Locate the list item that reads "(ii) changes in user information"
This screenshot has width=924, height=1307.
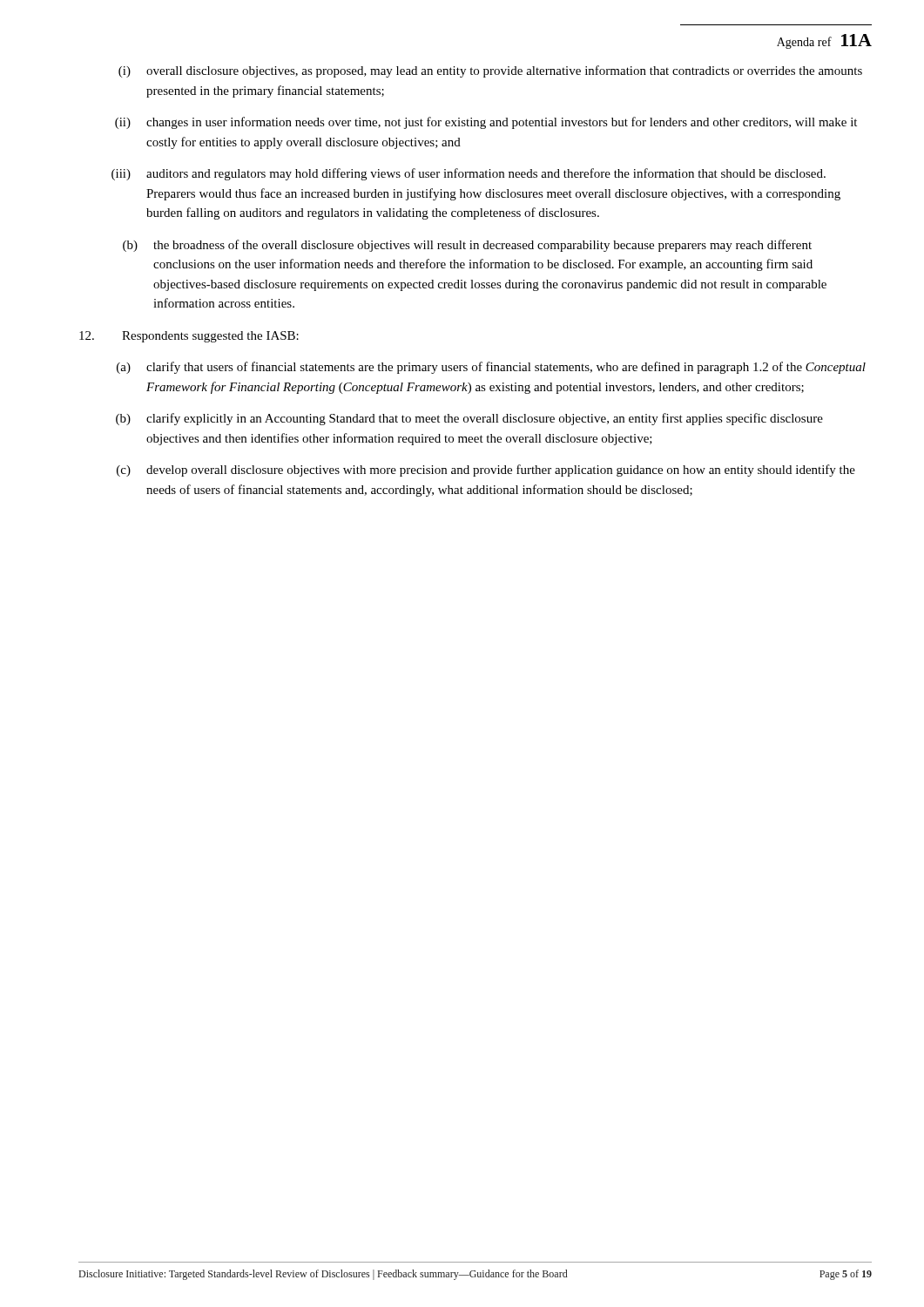pyautogui.click(x=475, y=132)
